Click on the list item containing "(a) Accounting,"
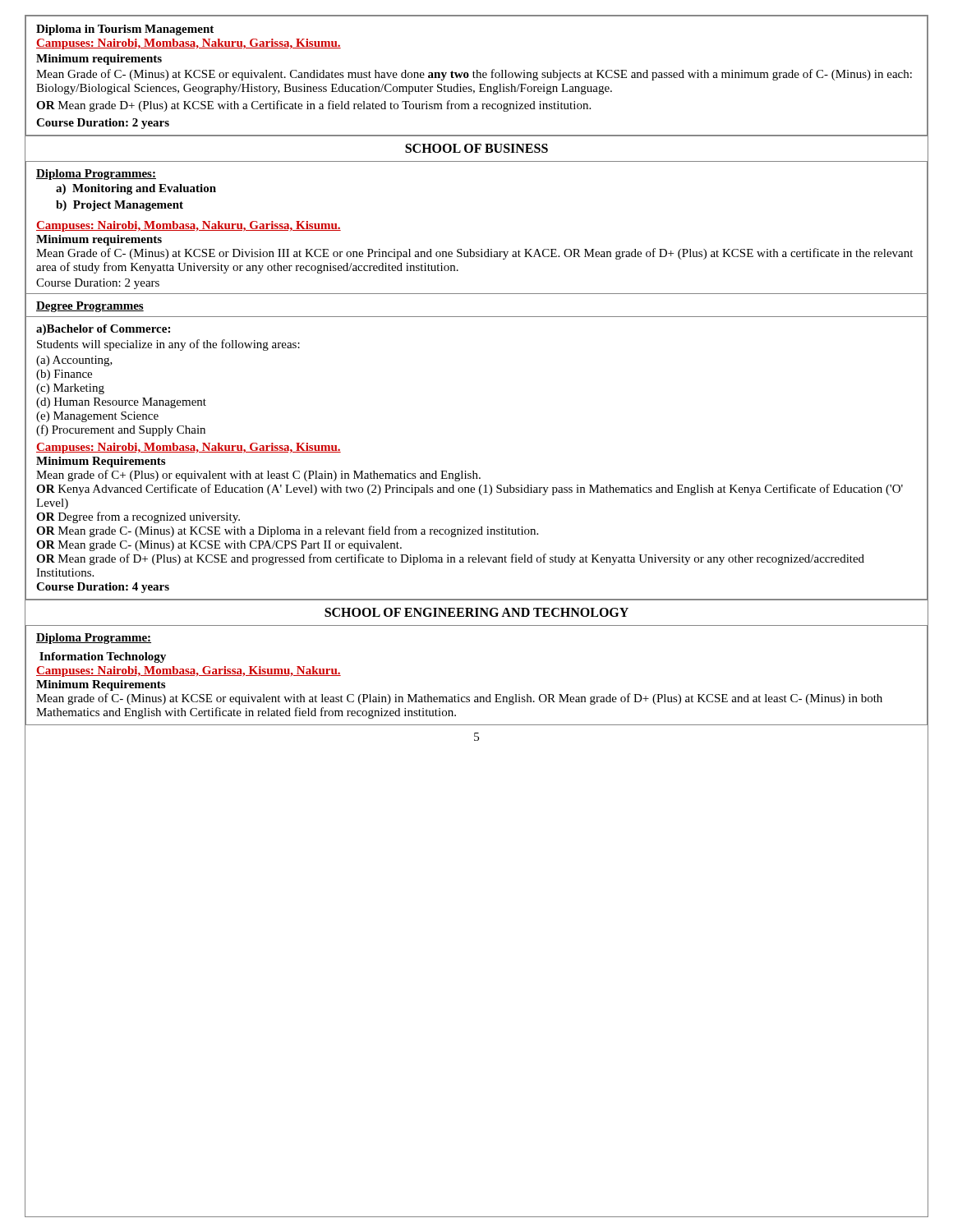Screen dimensions: 1232x953 tap(74, 360)
